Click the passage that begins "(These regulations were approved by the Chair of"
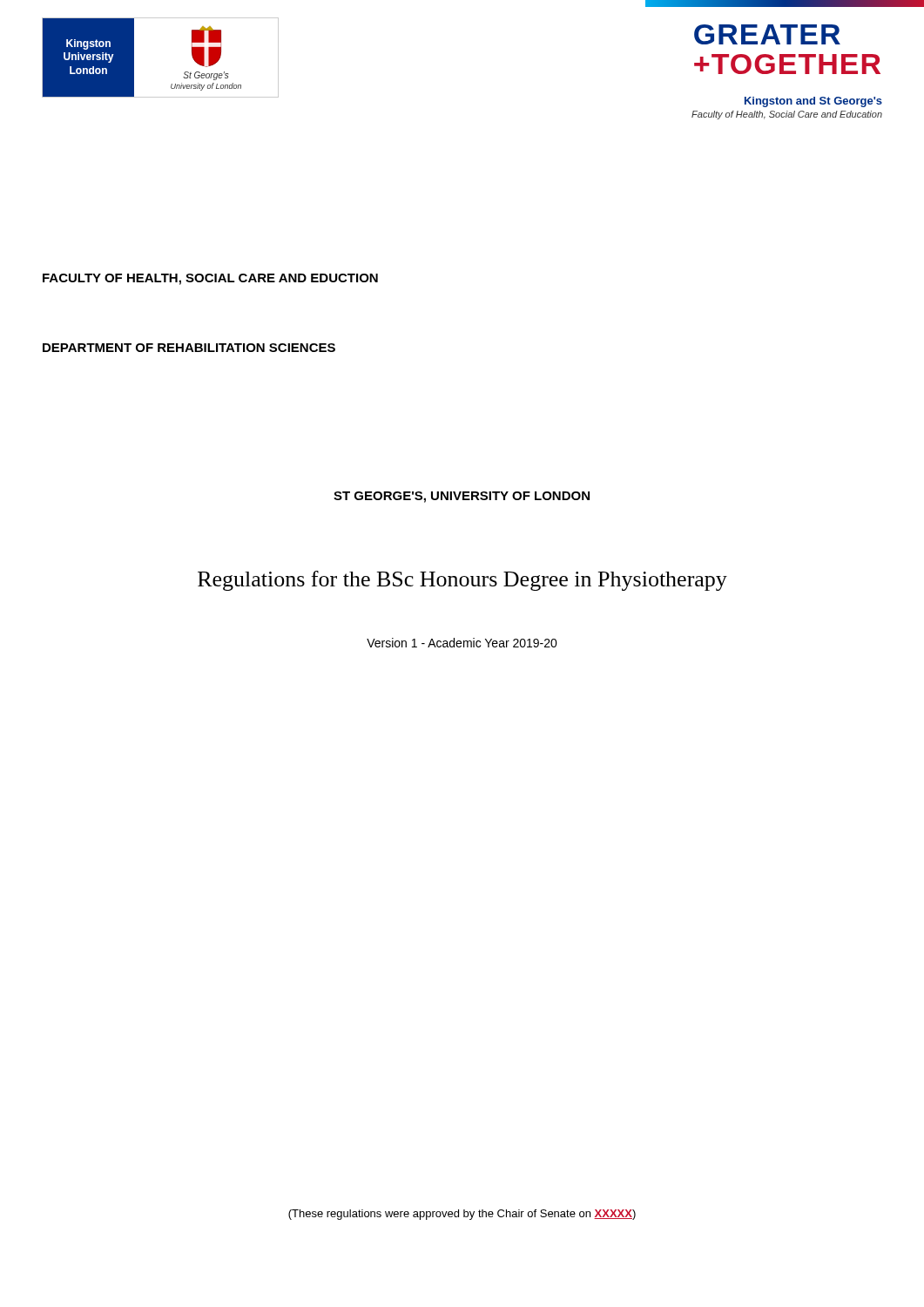 (462, 1213)
